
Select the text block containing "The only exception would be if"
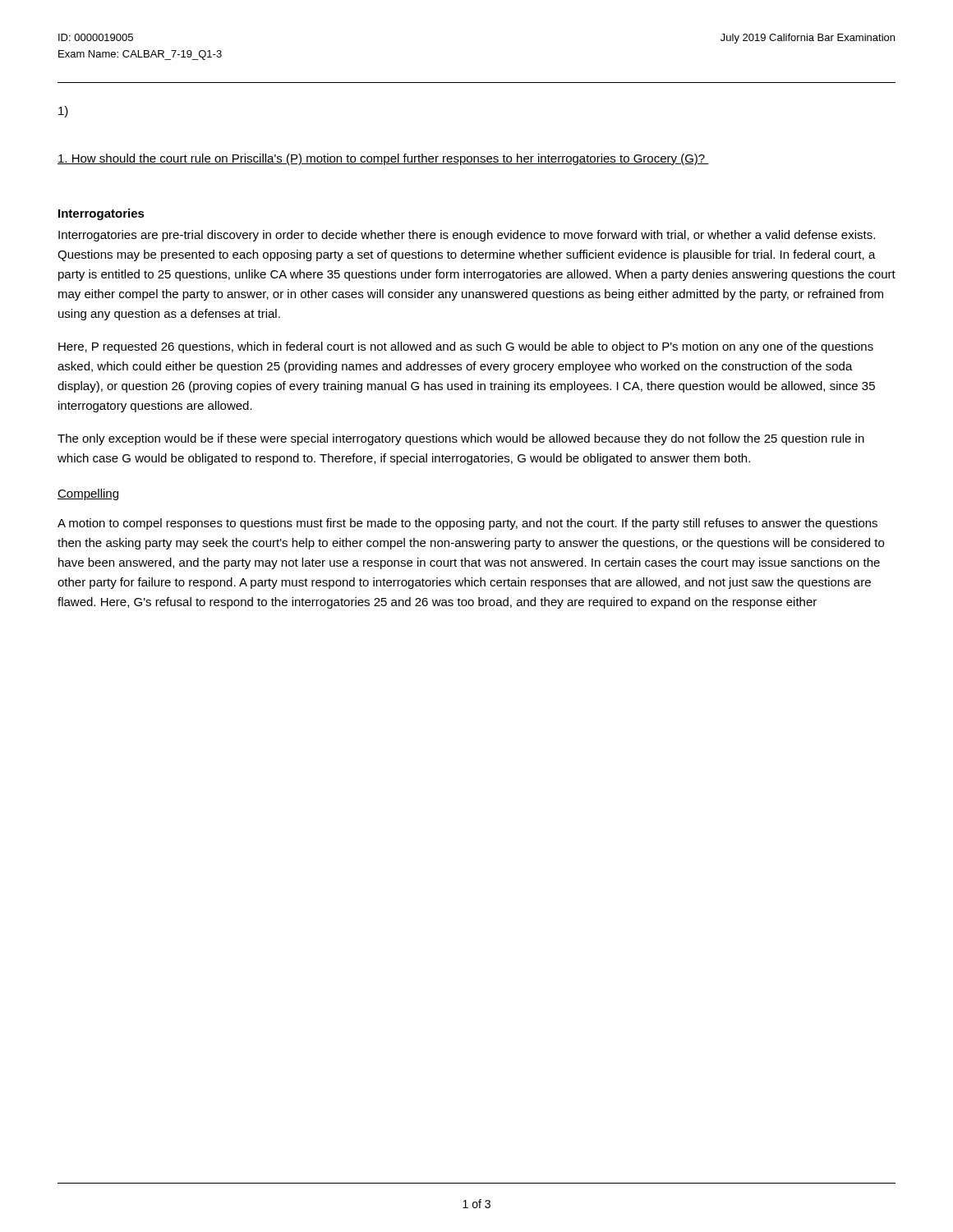[x=461, y=448]
